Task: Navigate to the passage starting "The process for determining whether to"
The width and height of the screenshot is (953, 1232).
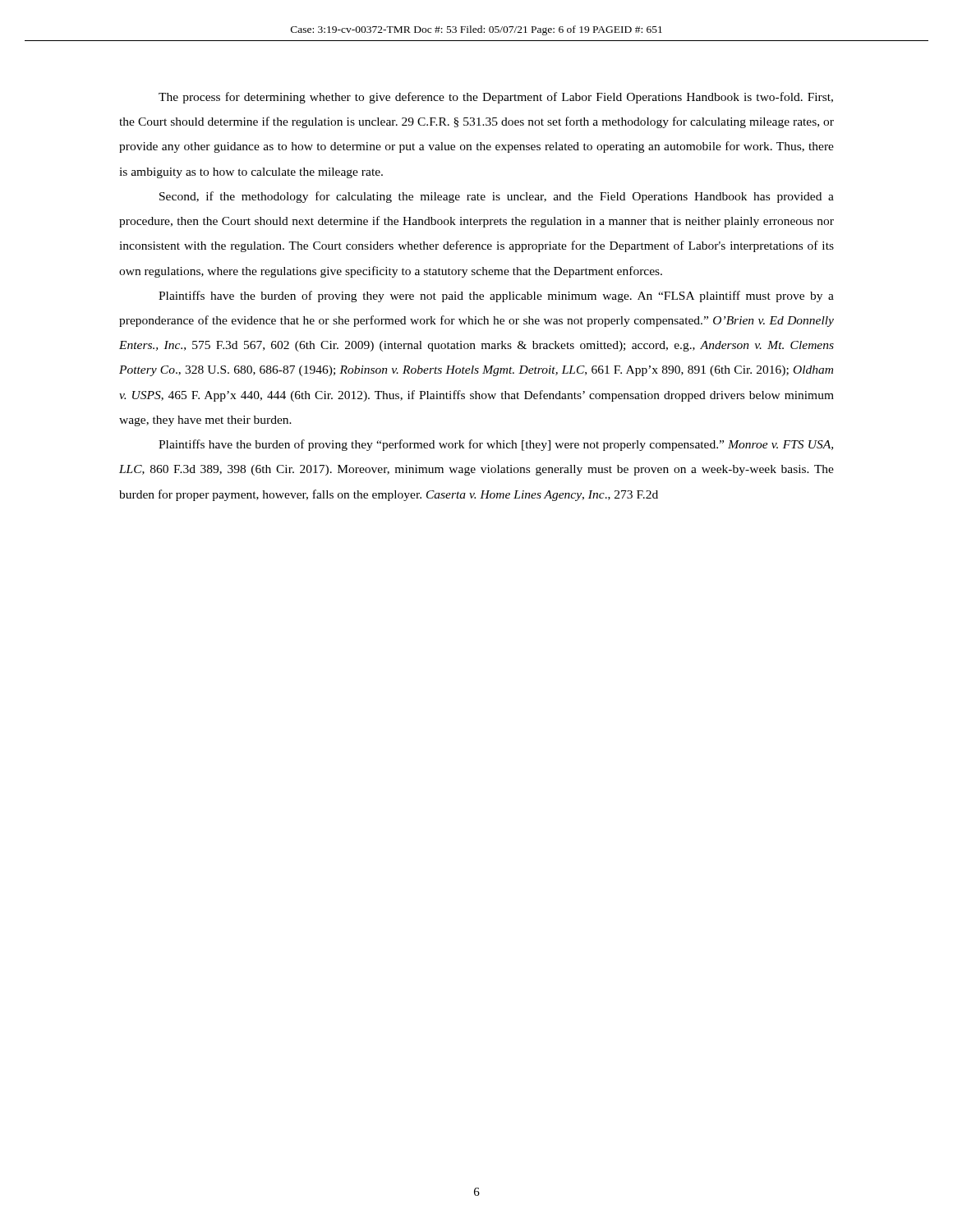Action: click(476, 134)
